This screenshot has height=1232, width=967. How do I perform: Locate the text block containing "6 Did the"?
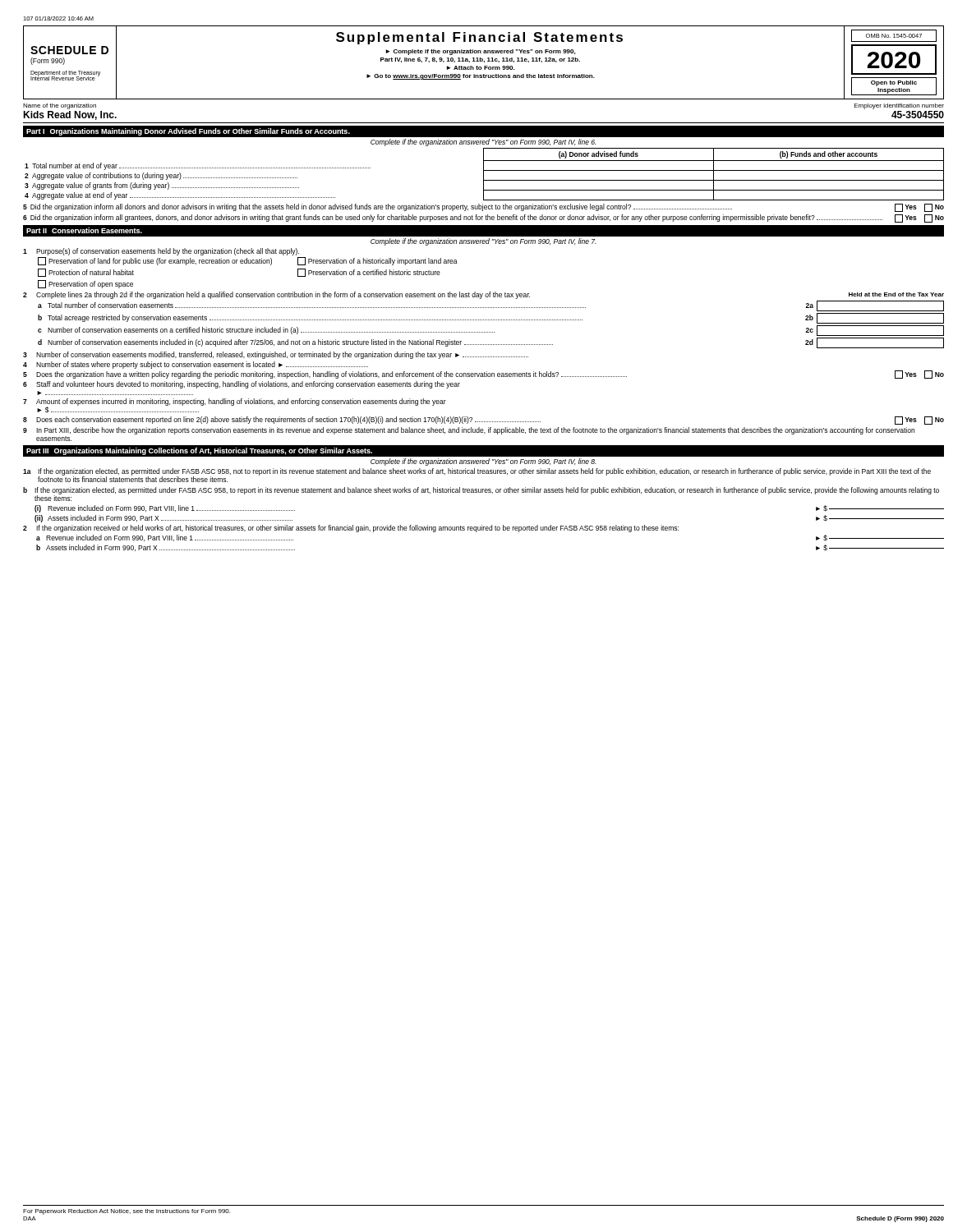484,218
